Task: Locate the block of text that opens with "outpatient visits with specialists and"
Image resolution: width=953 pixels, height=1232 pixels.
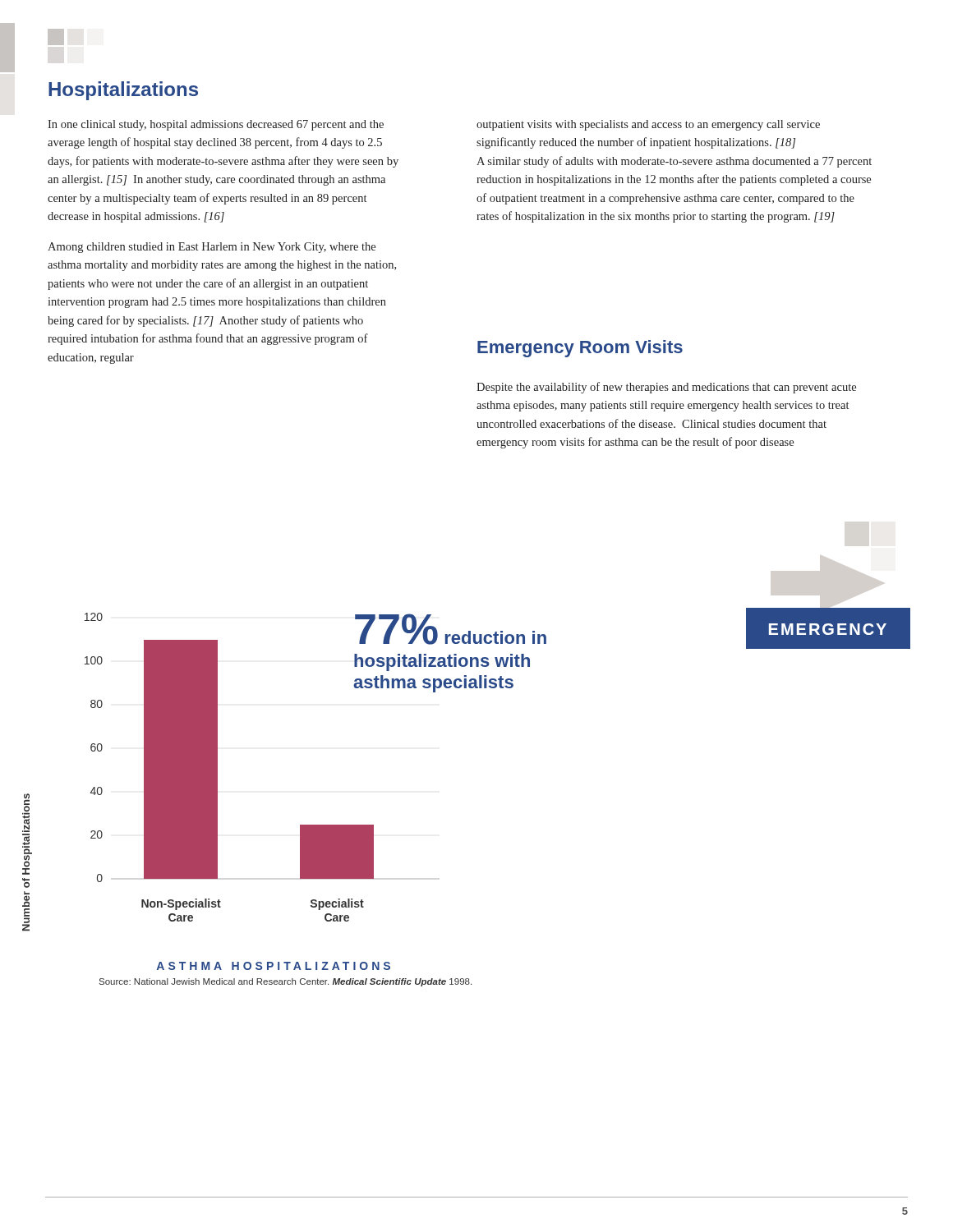Action: 678,170
